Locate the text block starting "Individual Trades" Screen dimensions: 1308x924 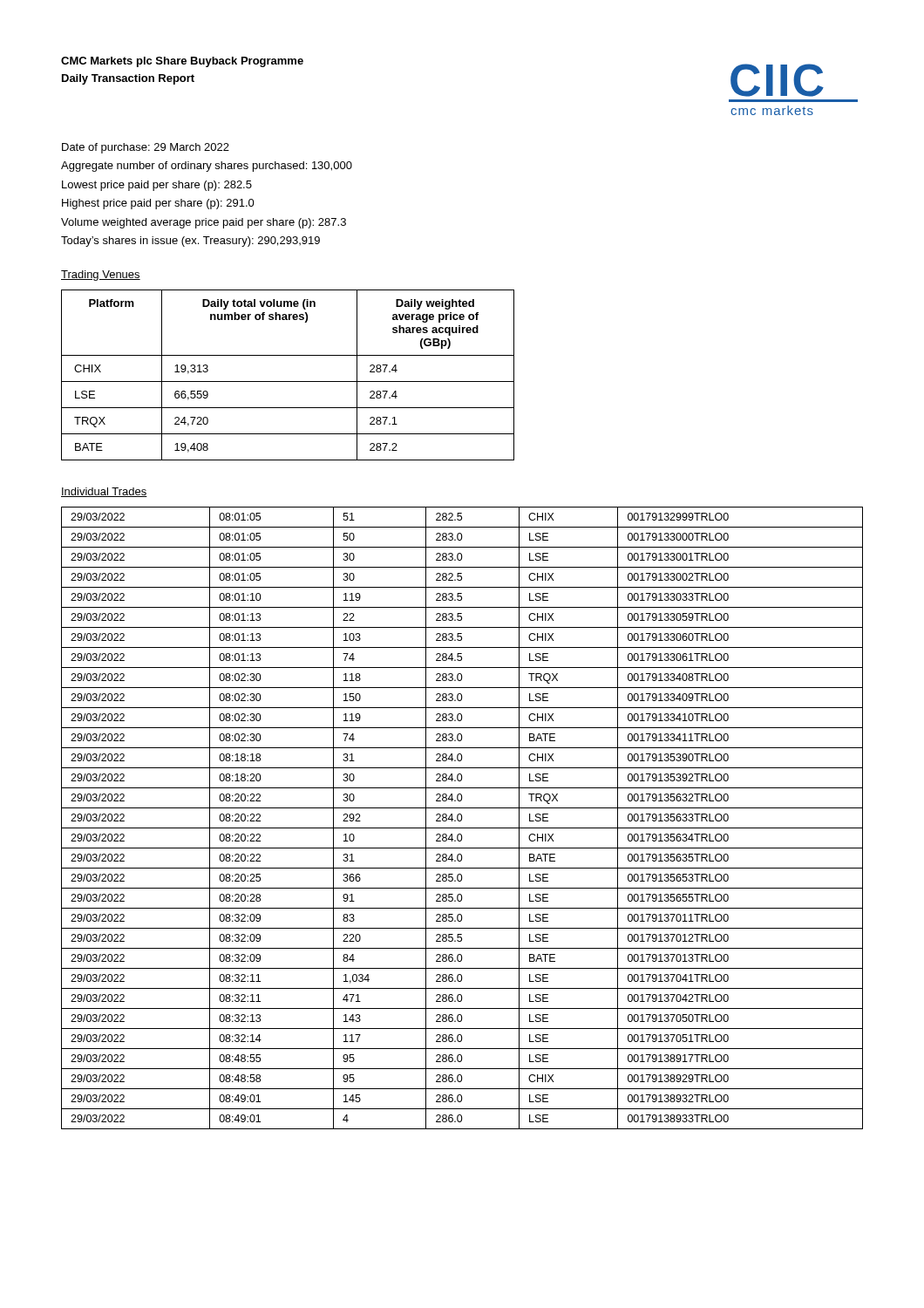coord(104,491)
